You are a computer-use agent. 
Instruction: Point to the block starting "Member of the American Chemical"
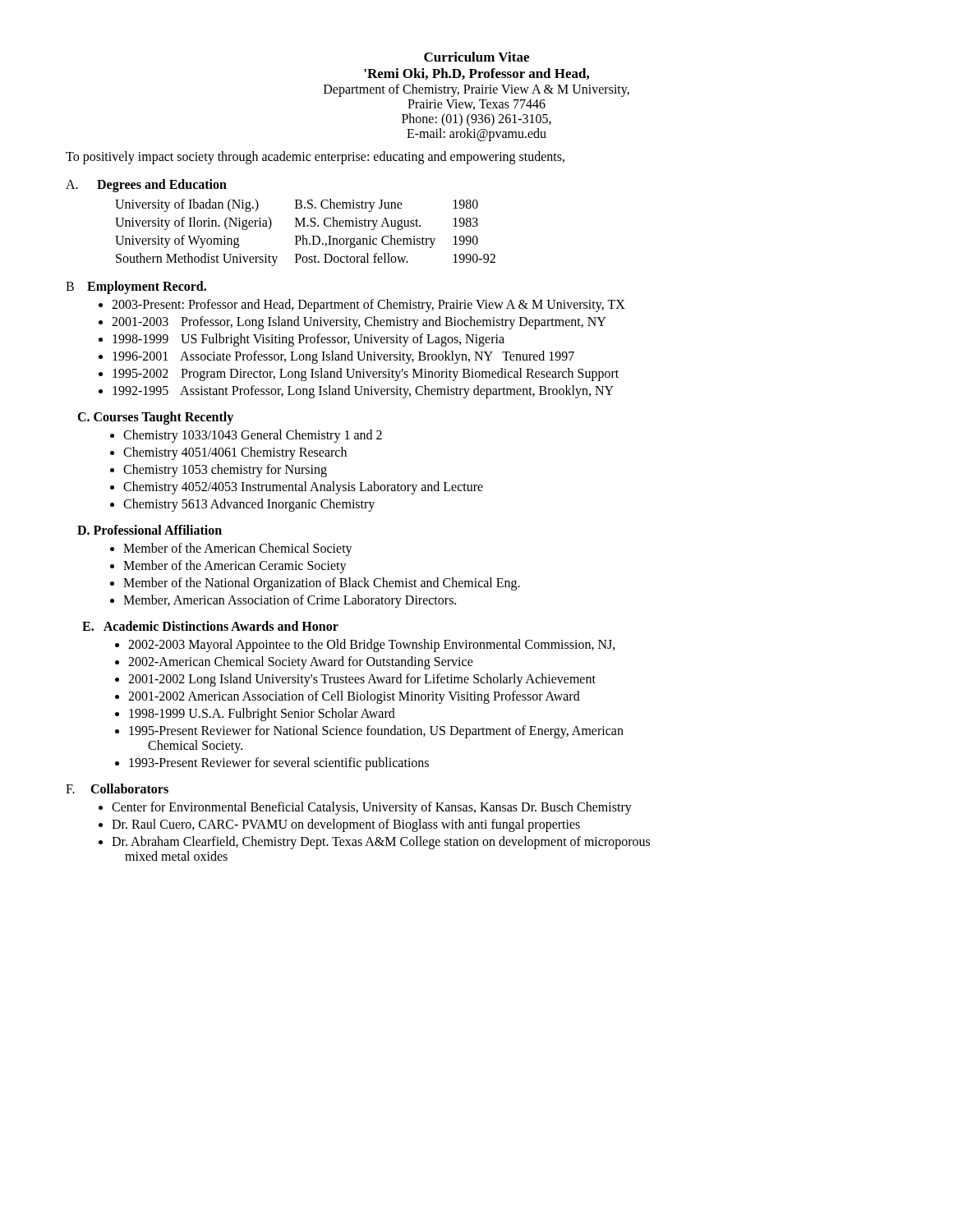238,548
